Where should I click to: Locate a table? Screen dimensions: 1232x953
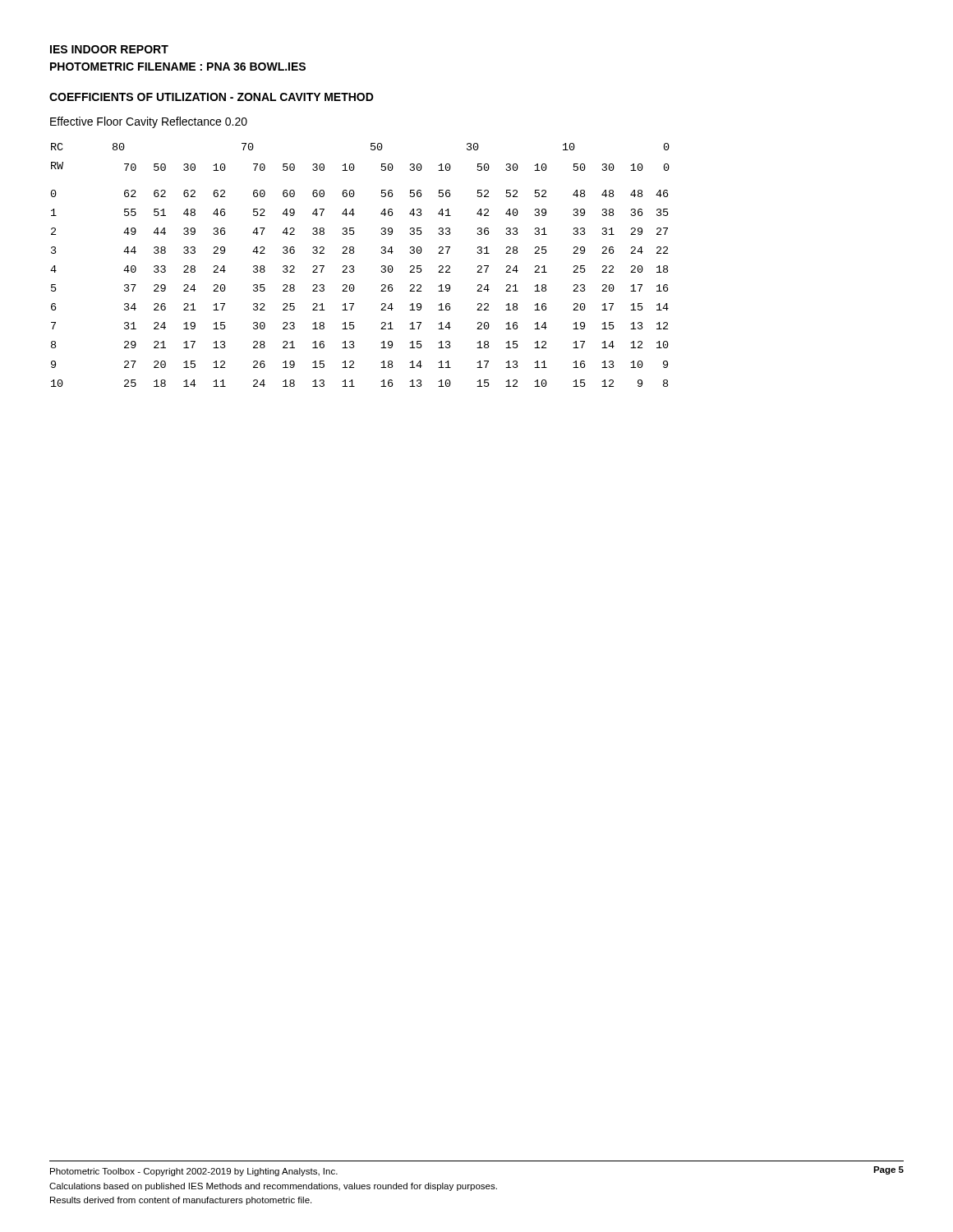pyautogui.click(x=476, y=266)
